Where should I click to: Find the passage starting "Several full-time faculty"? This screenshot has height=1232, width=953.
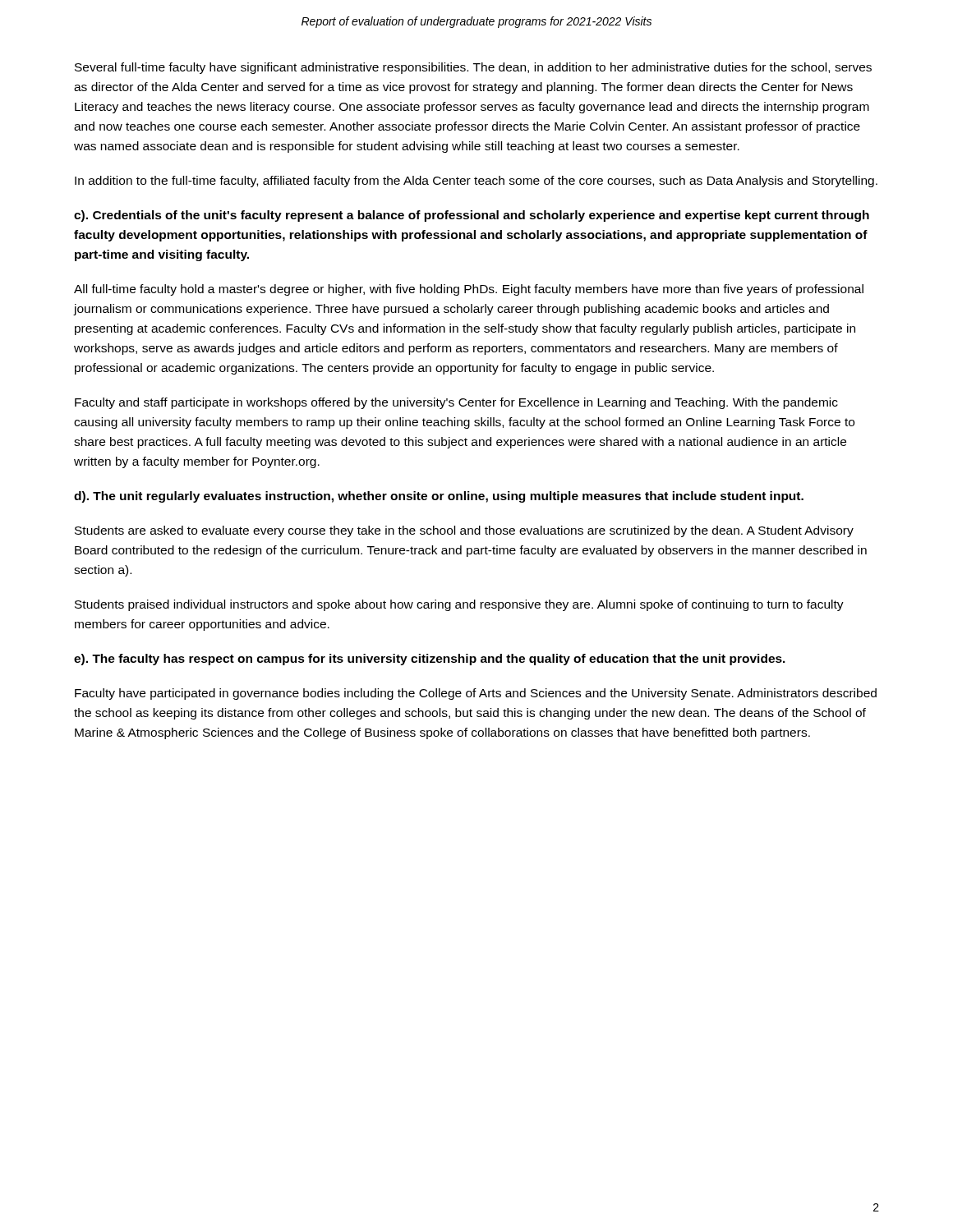[x=473, y=106]
